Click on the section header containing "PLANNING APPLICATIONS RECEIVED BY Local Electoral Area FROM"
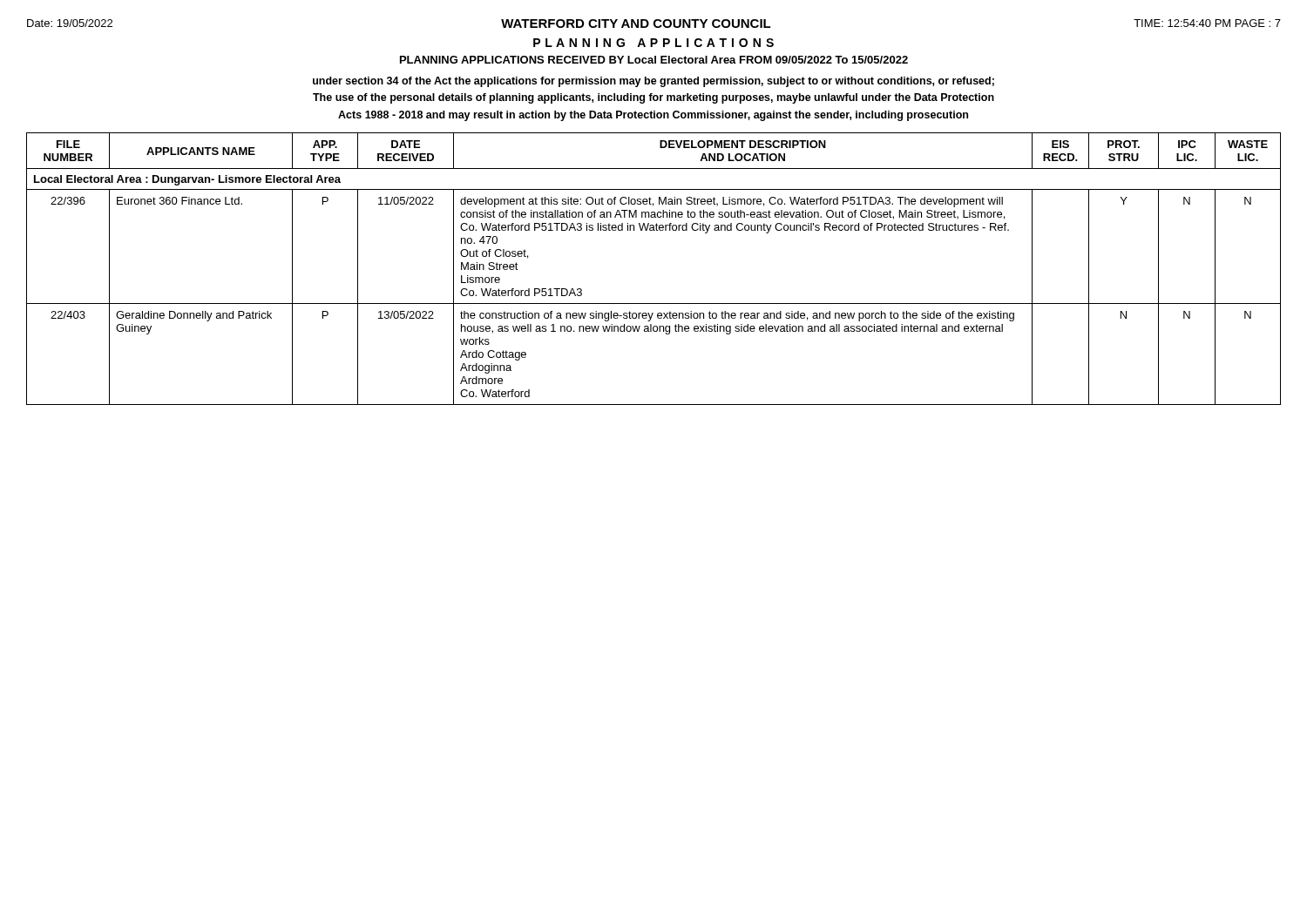 653,60
